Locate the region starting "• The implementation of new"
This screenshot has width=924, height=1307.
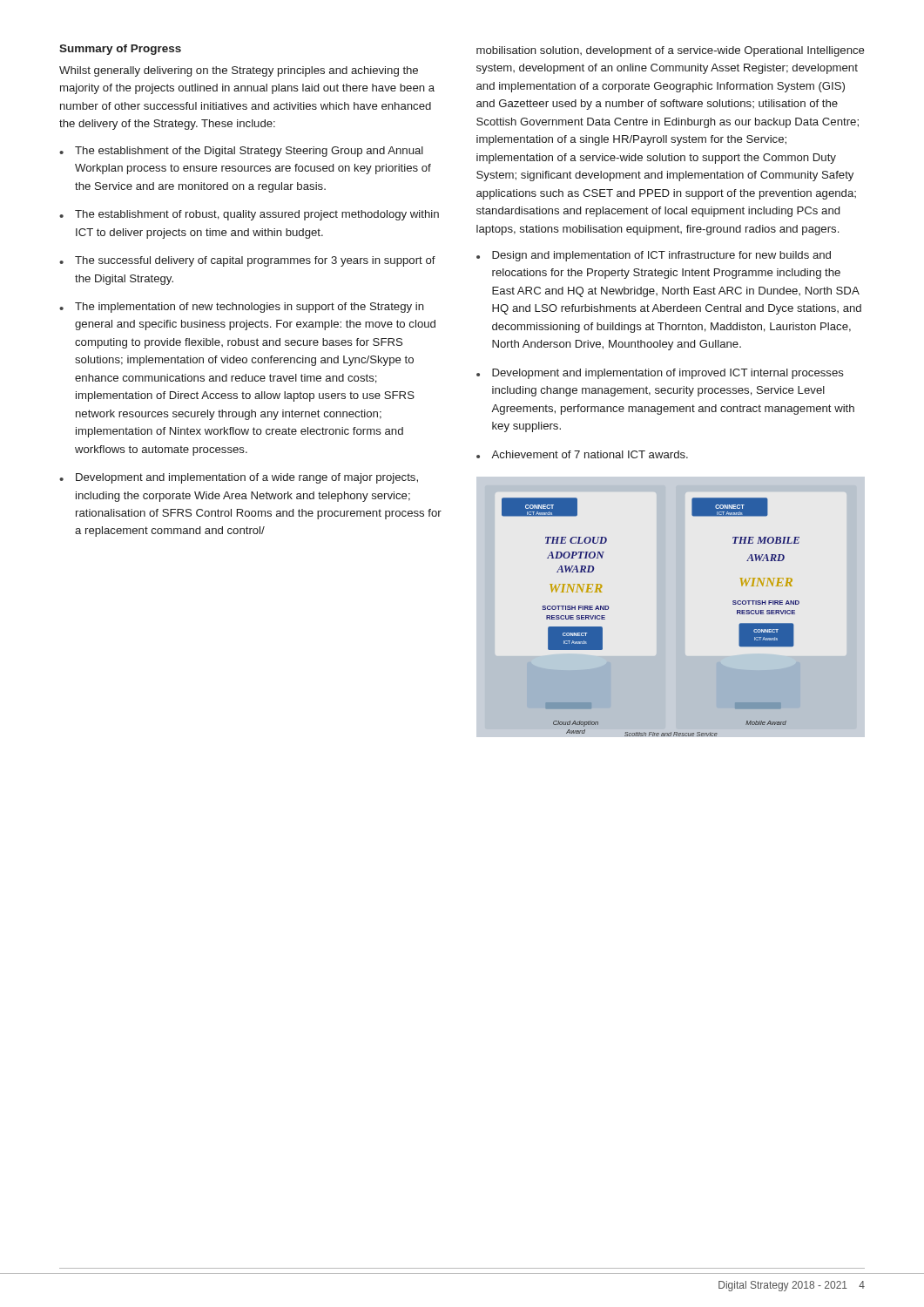[x=254, y=378]
